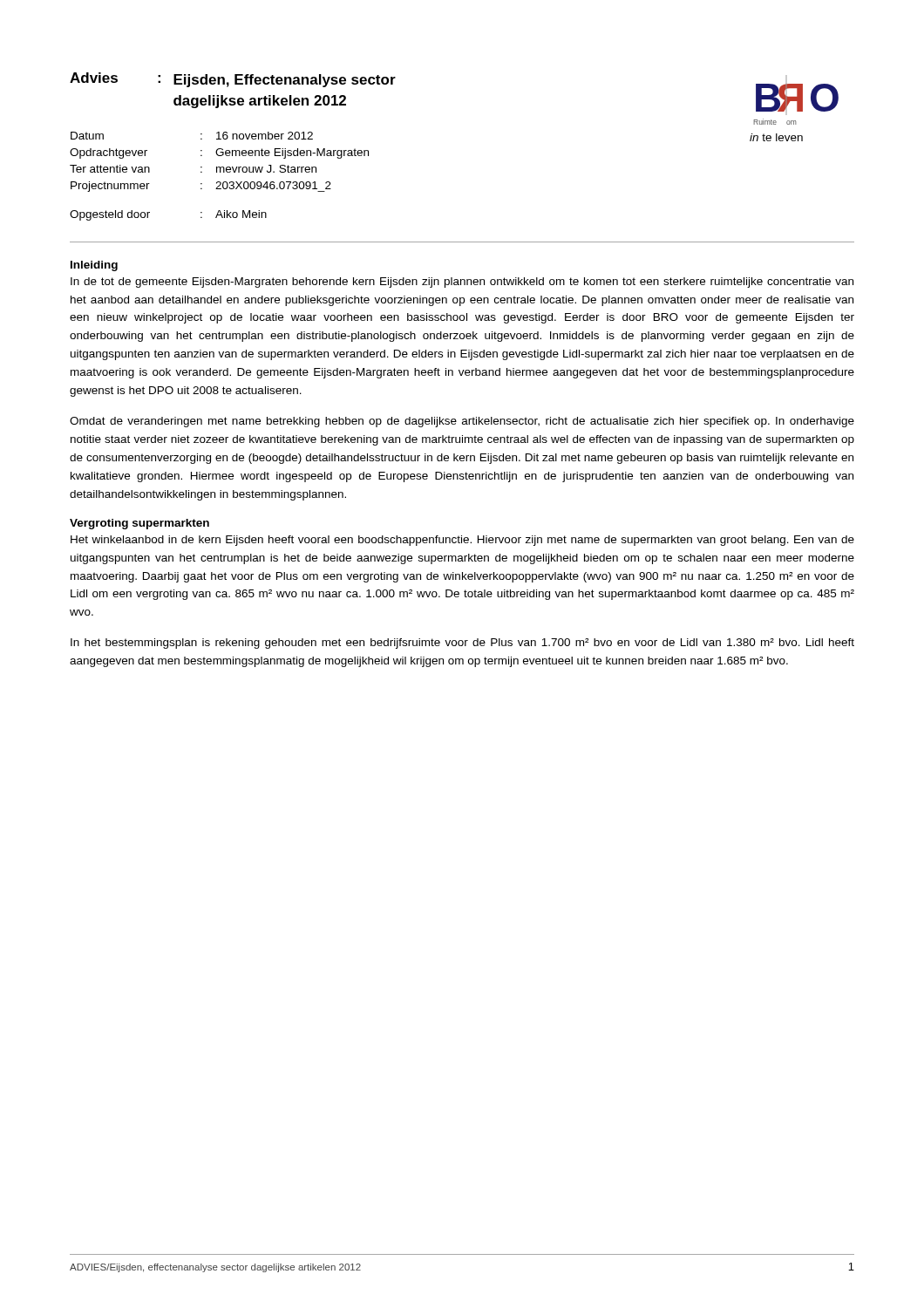
Task: Locate the text starting "In de tot de gemeente Eijsden-Margraten behorende"
Action: click(462, 336)
